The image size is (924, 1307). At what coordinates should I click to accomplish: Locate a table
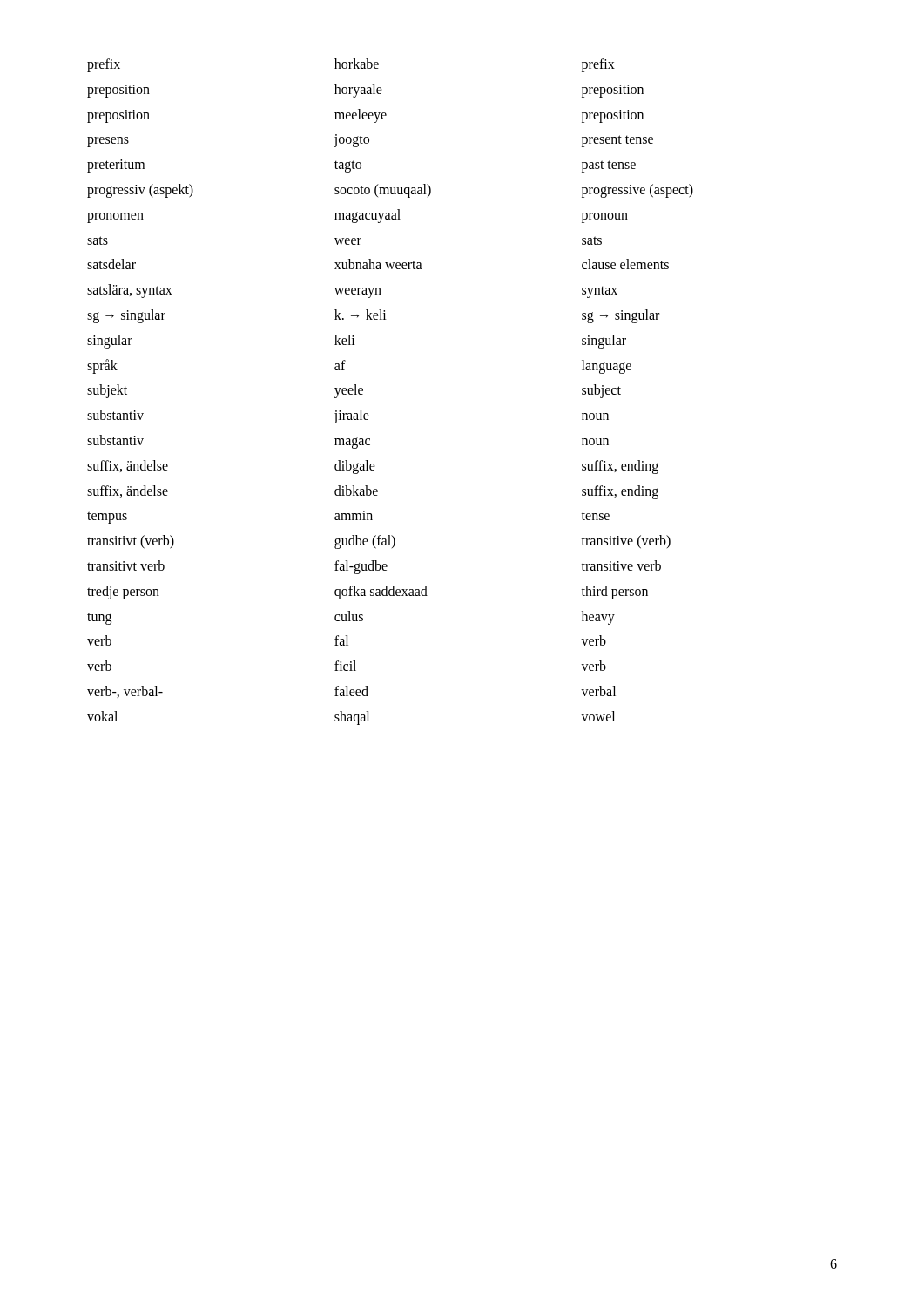tap(462, 391)
